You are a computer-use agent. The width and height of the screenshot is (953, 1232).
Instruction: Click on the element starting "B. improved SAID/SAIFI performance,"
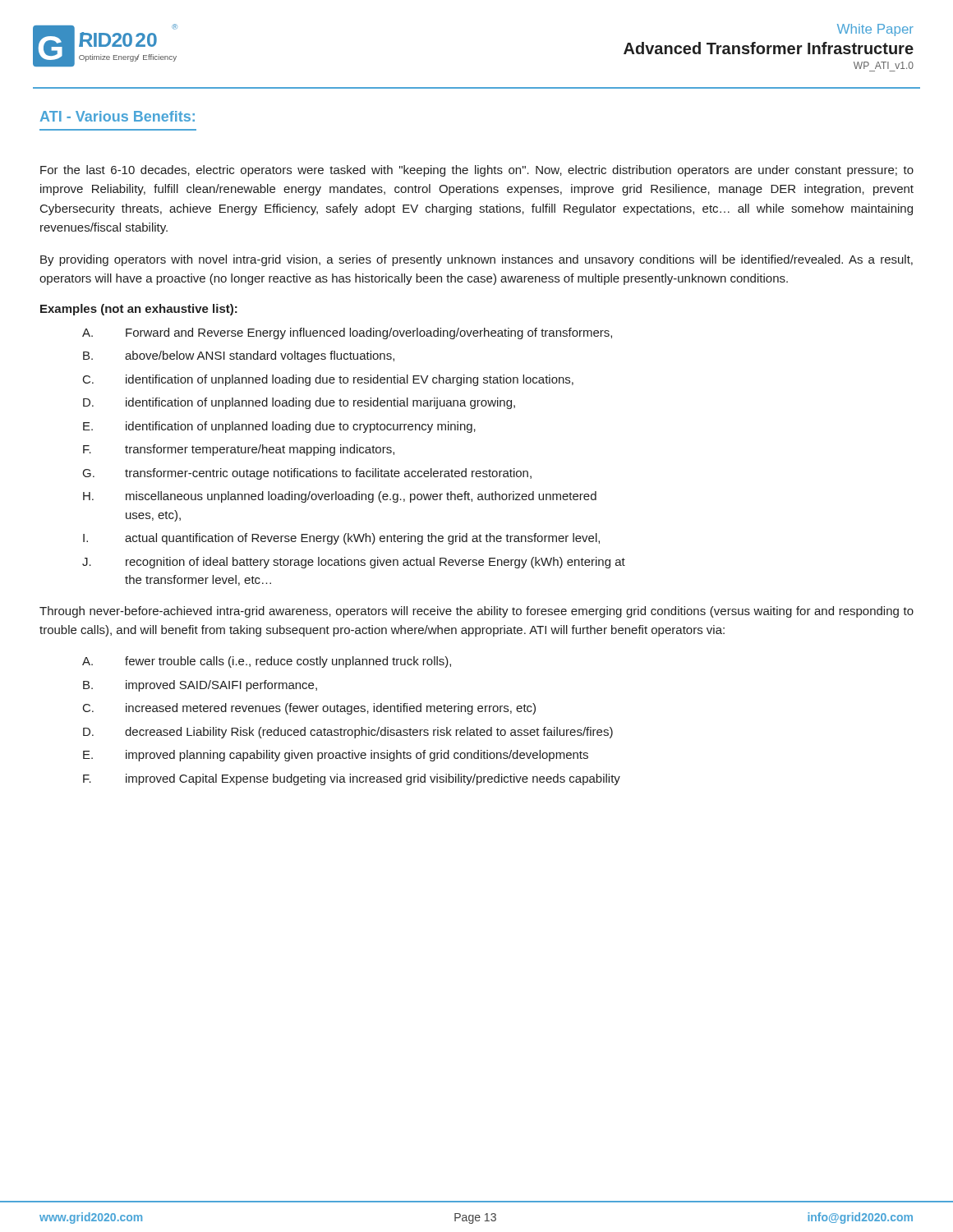(x=200, y=686)
